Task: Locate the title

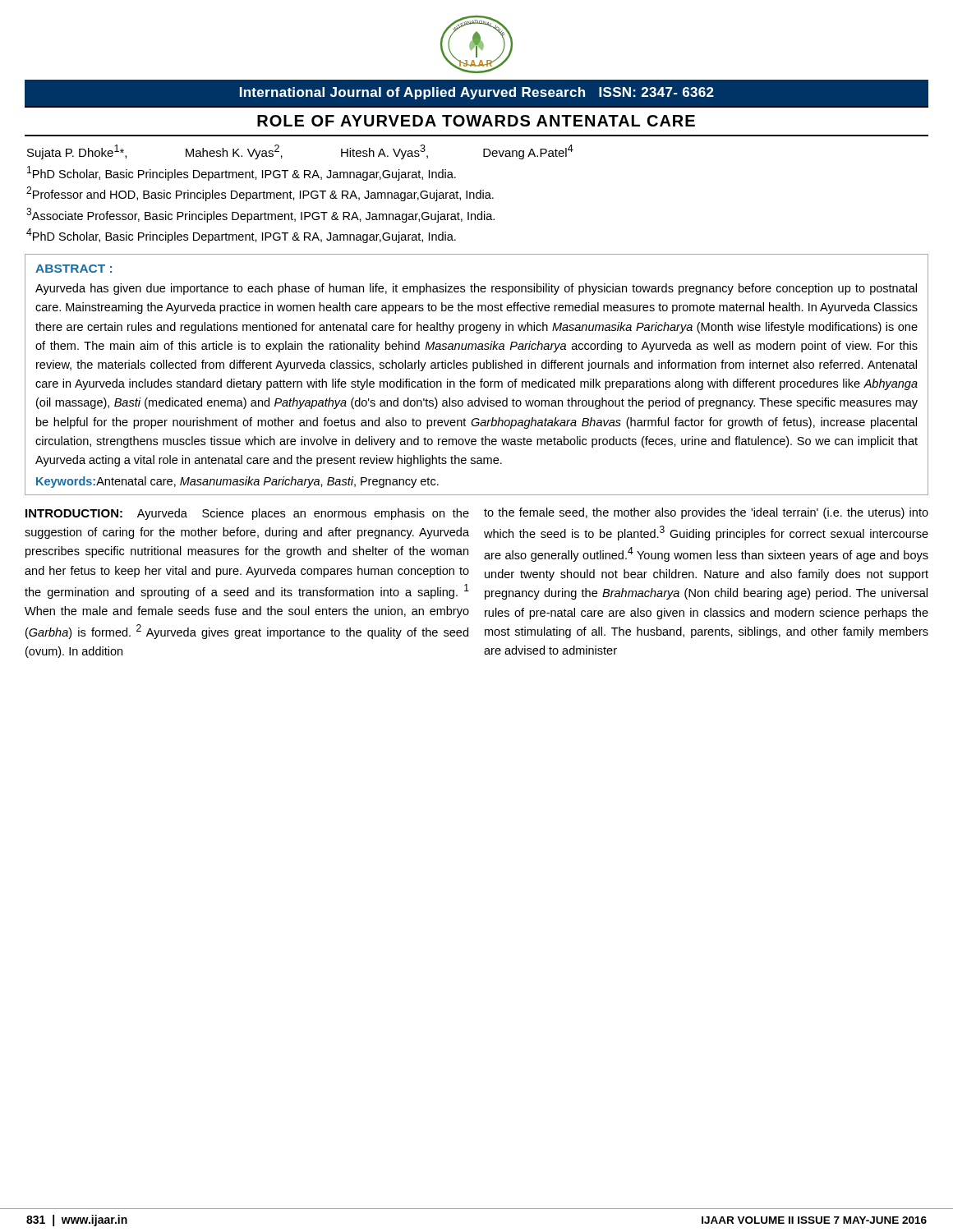Action: [x=476, y=121]
